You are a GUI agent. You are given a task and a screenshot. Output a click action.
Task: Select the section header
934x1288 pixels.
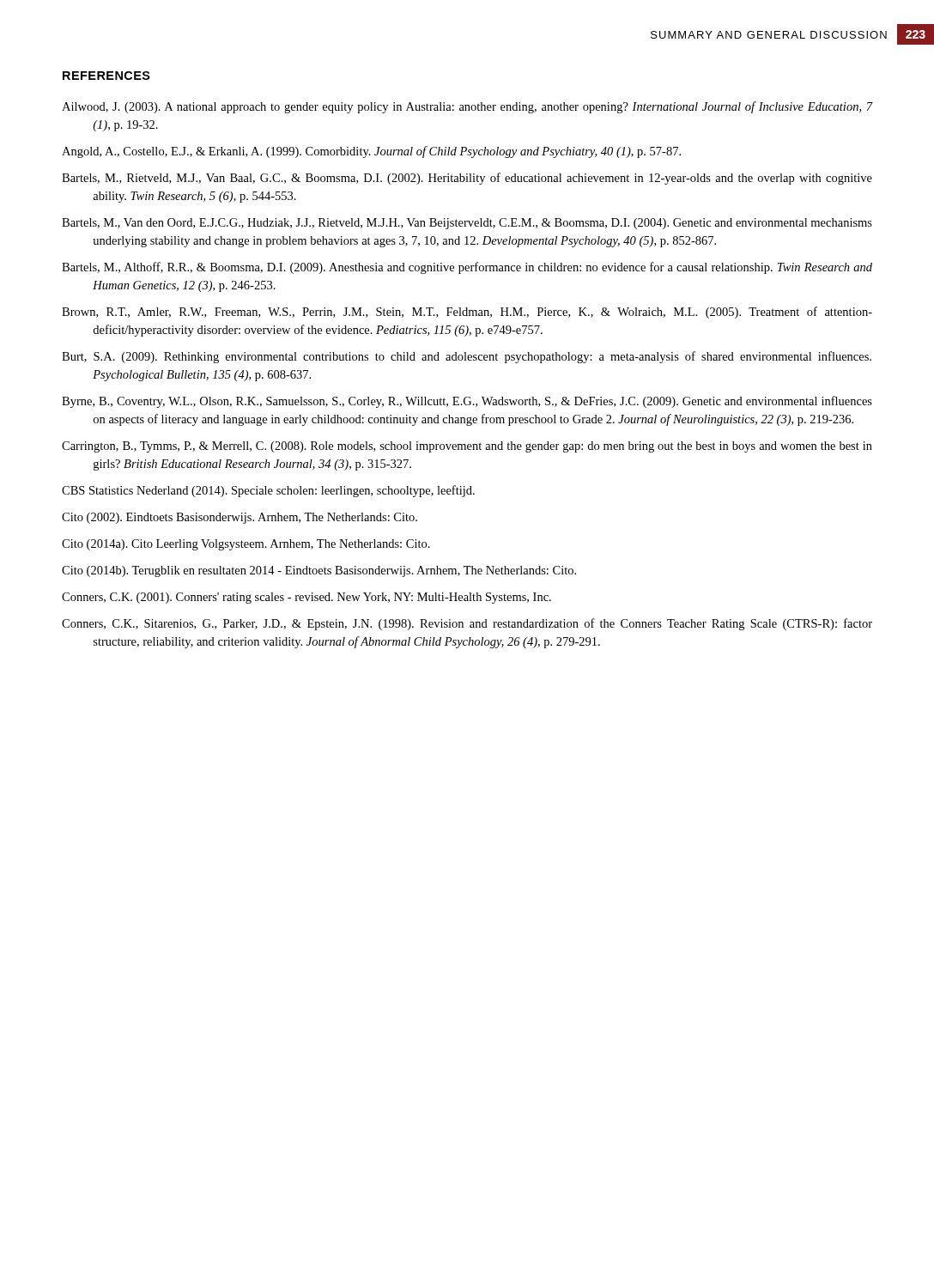click(106, 76)
